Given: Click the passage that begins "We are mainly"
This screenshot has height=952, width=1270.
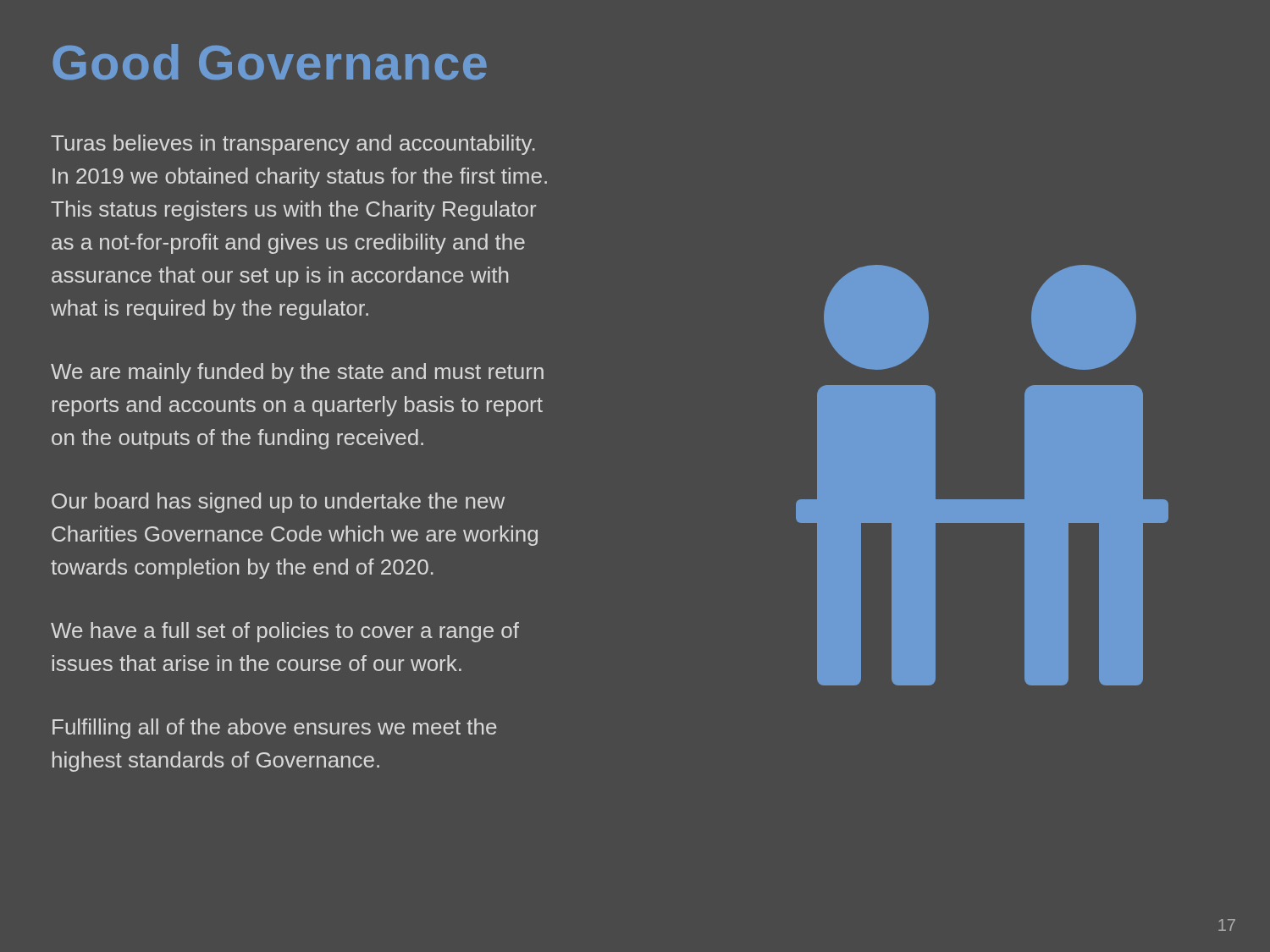Looking at the screenshot, I should pyautogui.click(x=298, y=405).
